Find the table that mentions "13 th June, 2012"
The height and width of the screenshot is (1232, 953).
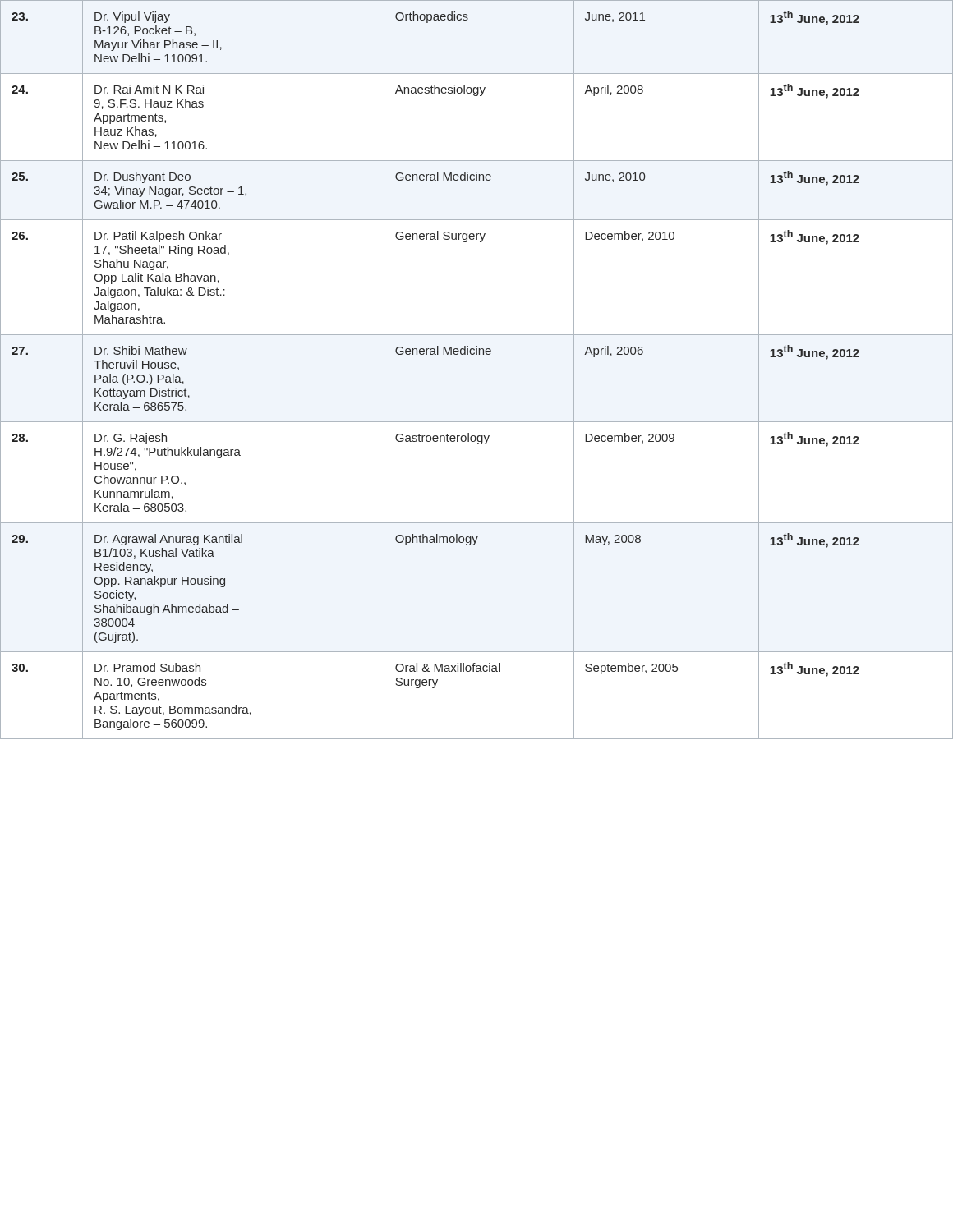(476, 370)
